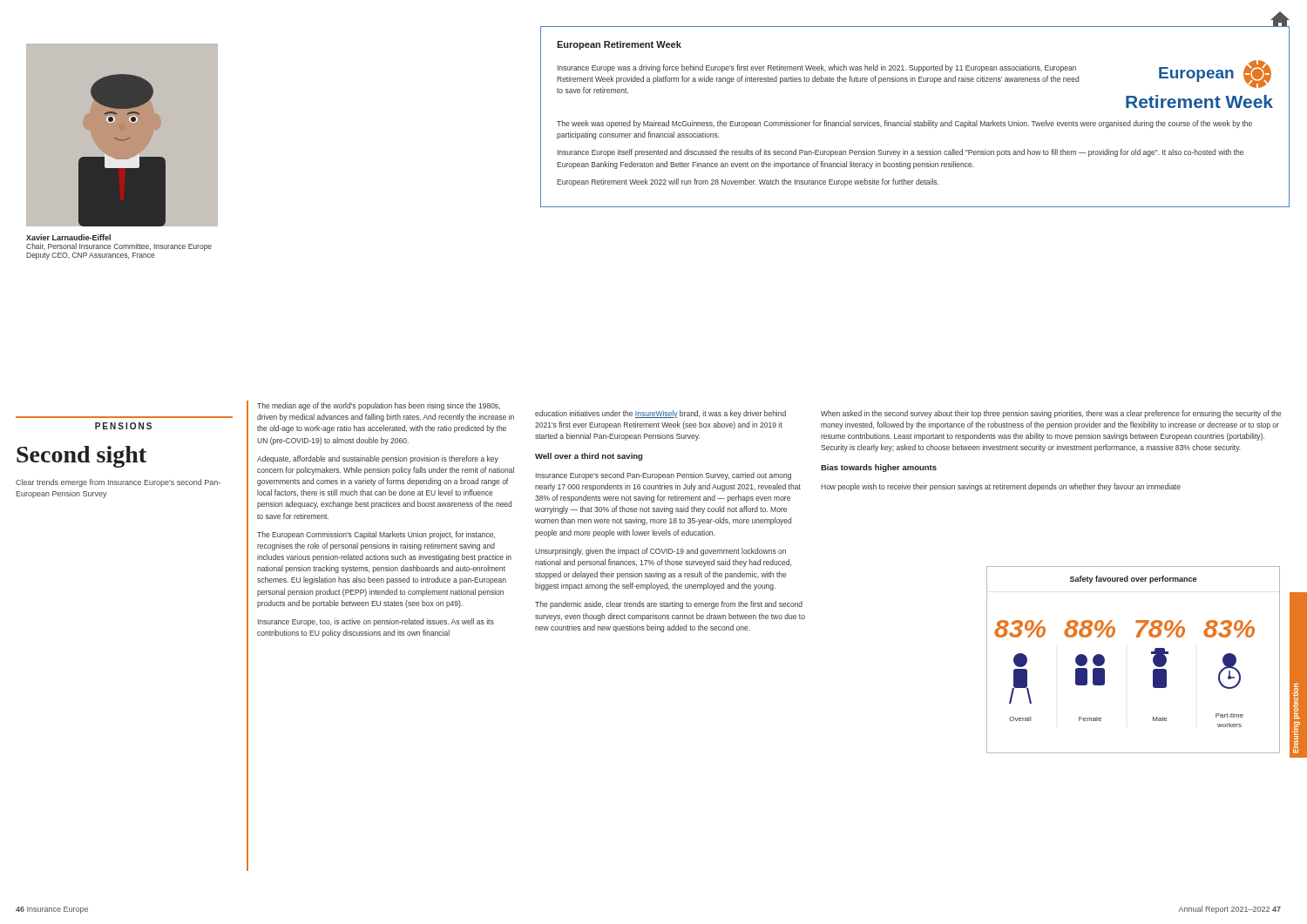Image resolution: width=1307 pixels, height=924 pixels.
Task: Select the region starting "Insurance Europe's second Pan-European Pension Survey, carried"
Action: pyautogui.click(x=670, y=552)
